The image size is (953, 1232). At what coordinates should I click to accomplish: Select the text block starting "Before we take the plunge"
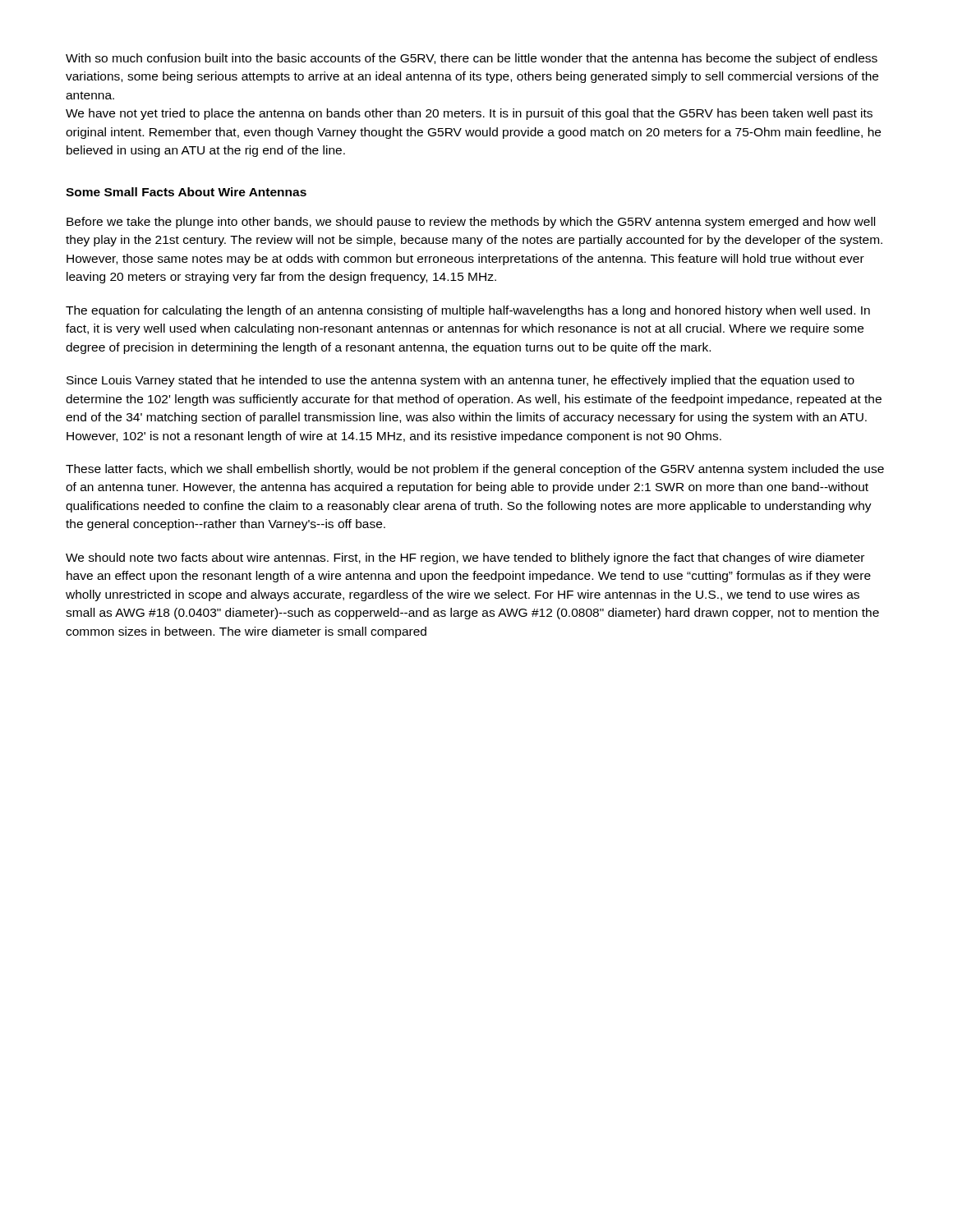[x=476, y=249]
